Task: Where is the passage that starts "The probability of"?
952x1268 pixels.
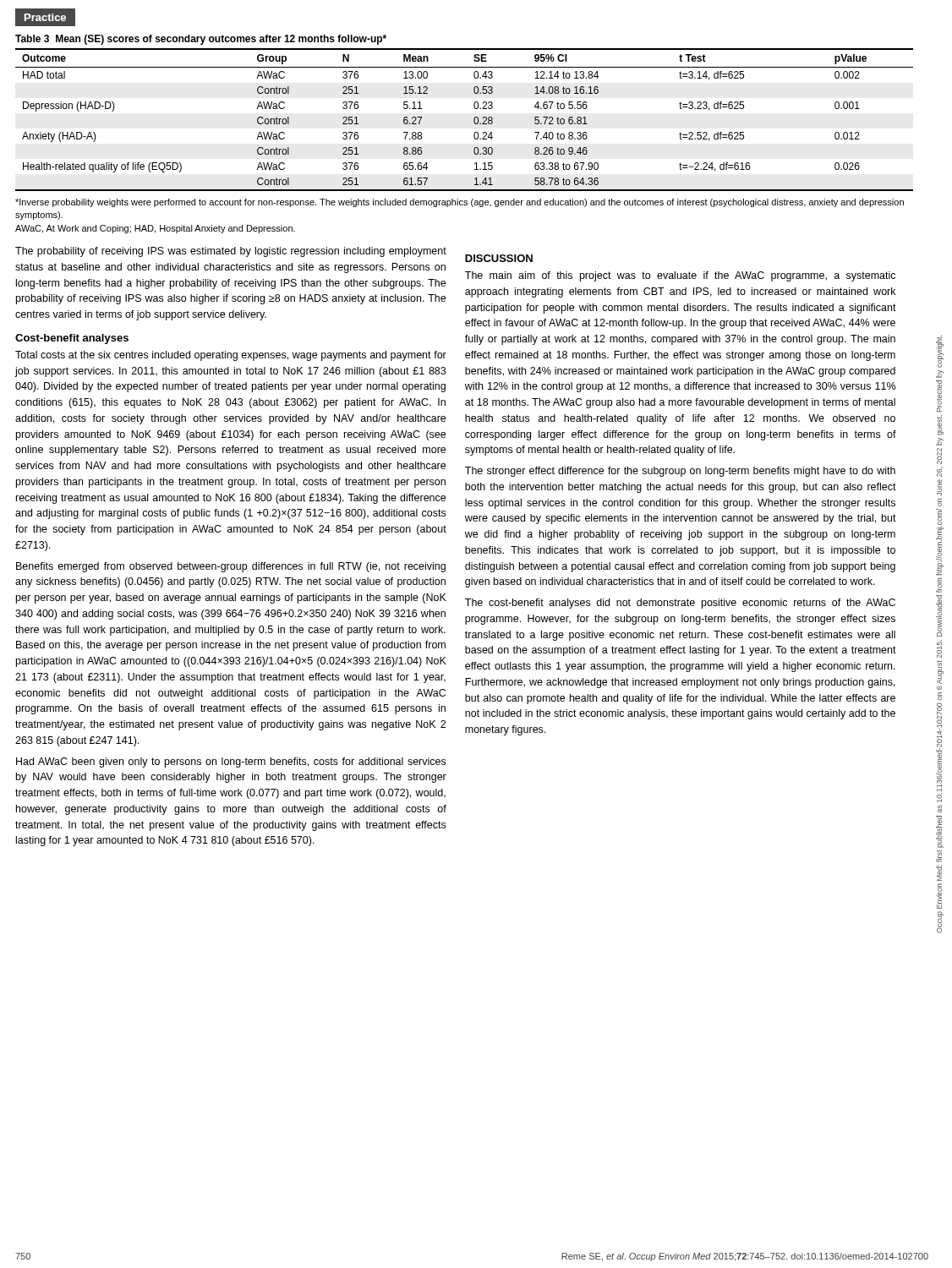Action: pyautogui.click(x=231, y=283)
